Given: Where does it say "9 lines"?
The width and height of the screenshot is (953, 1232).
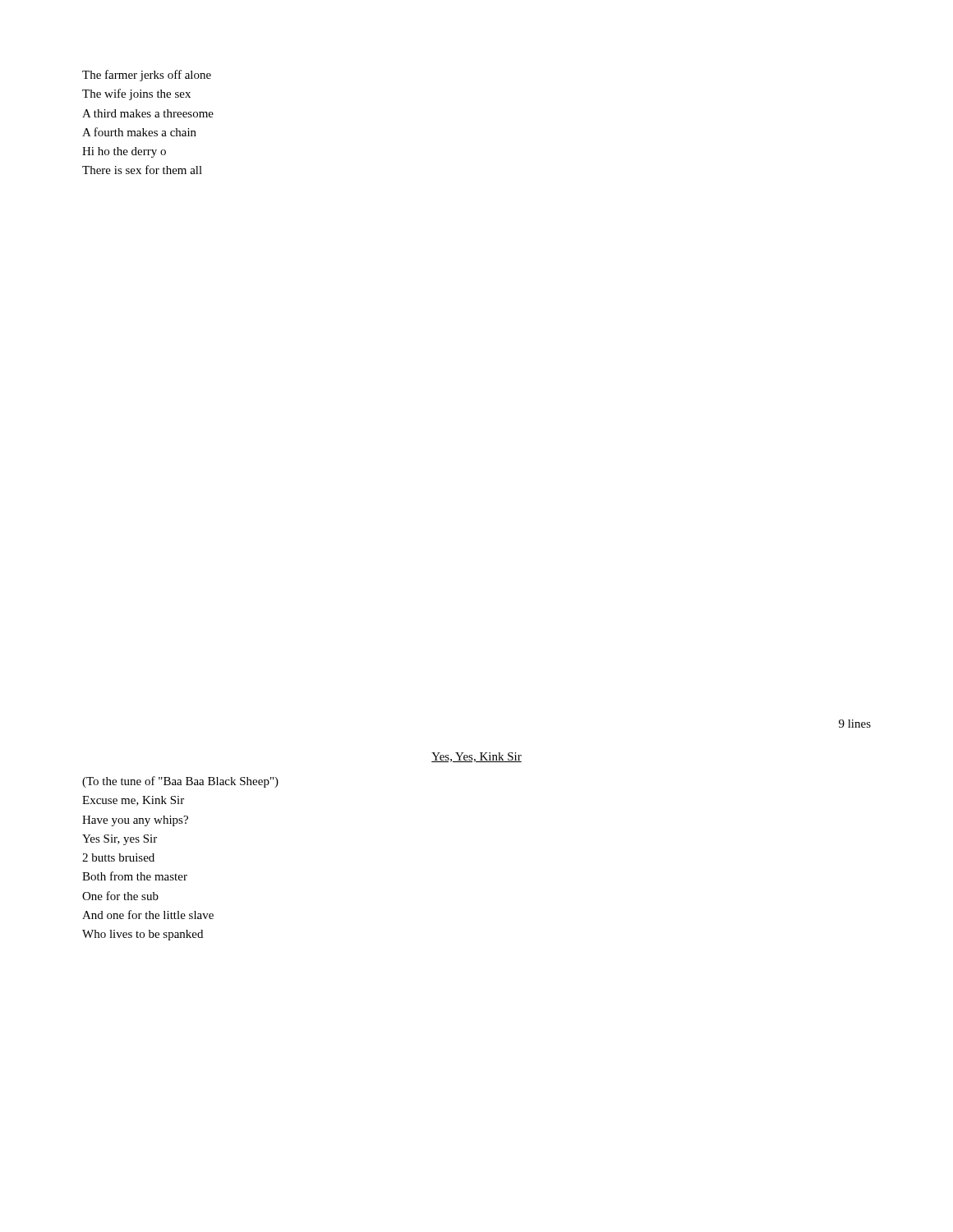Looking at the screenshot, I should click(x=855, y=724).
